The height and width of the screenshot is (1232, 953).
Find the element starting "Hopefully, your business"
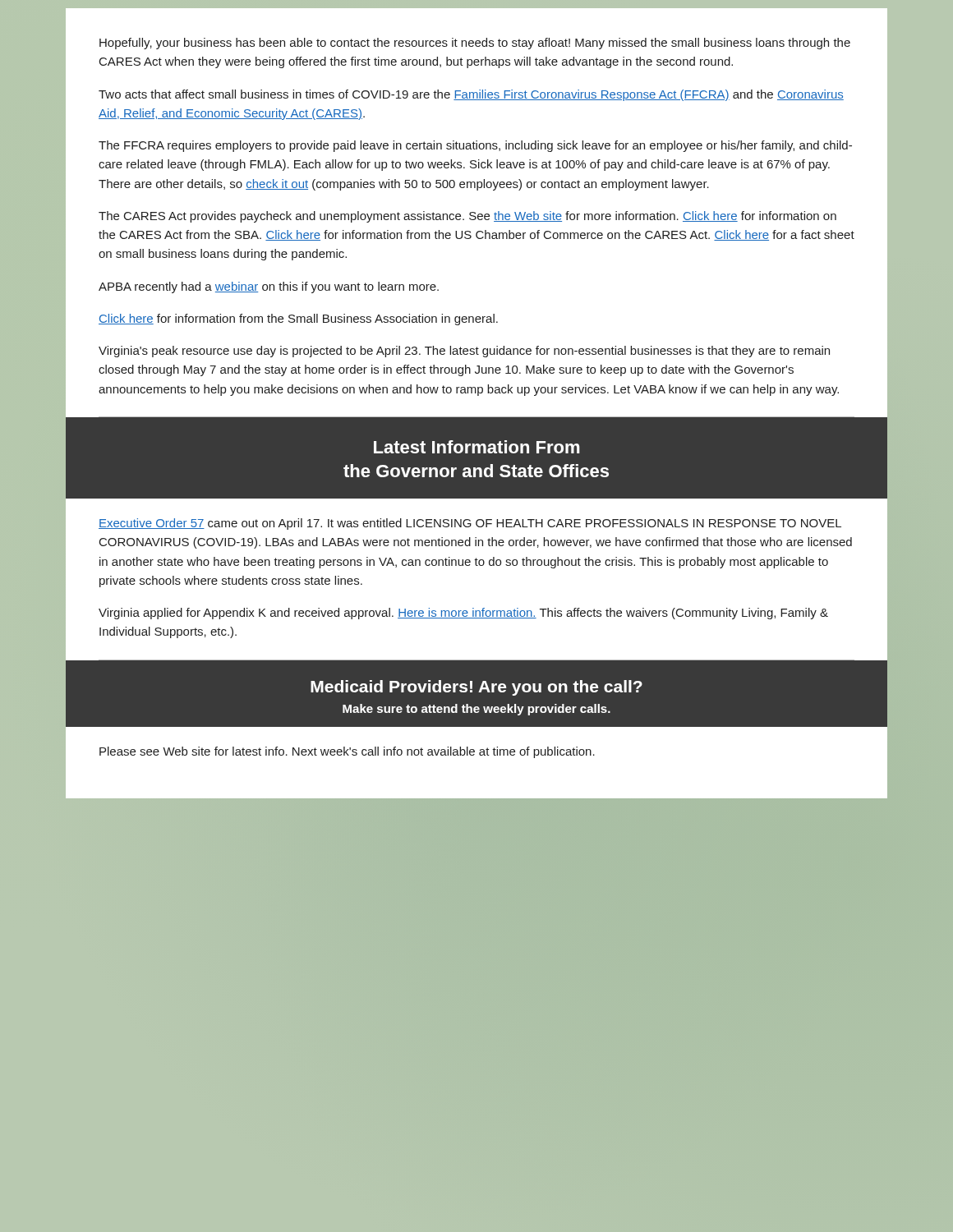(x=474, y=52)
